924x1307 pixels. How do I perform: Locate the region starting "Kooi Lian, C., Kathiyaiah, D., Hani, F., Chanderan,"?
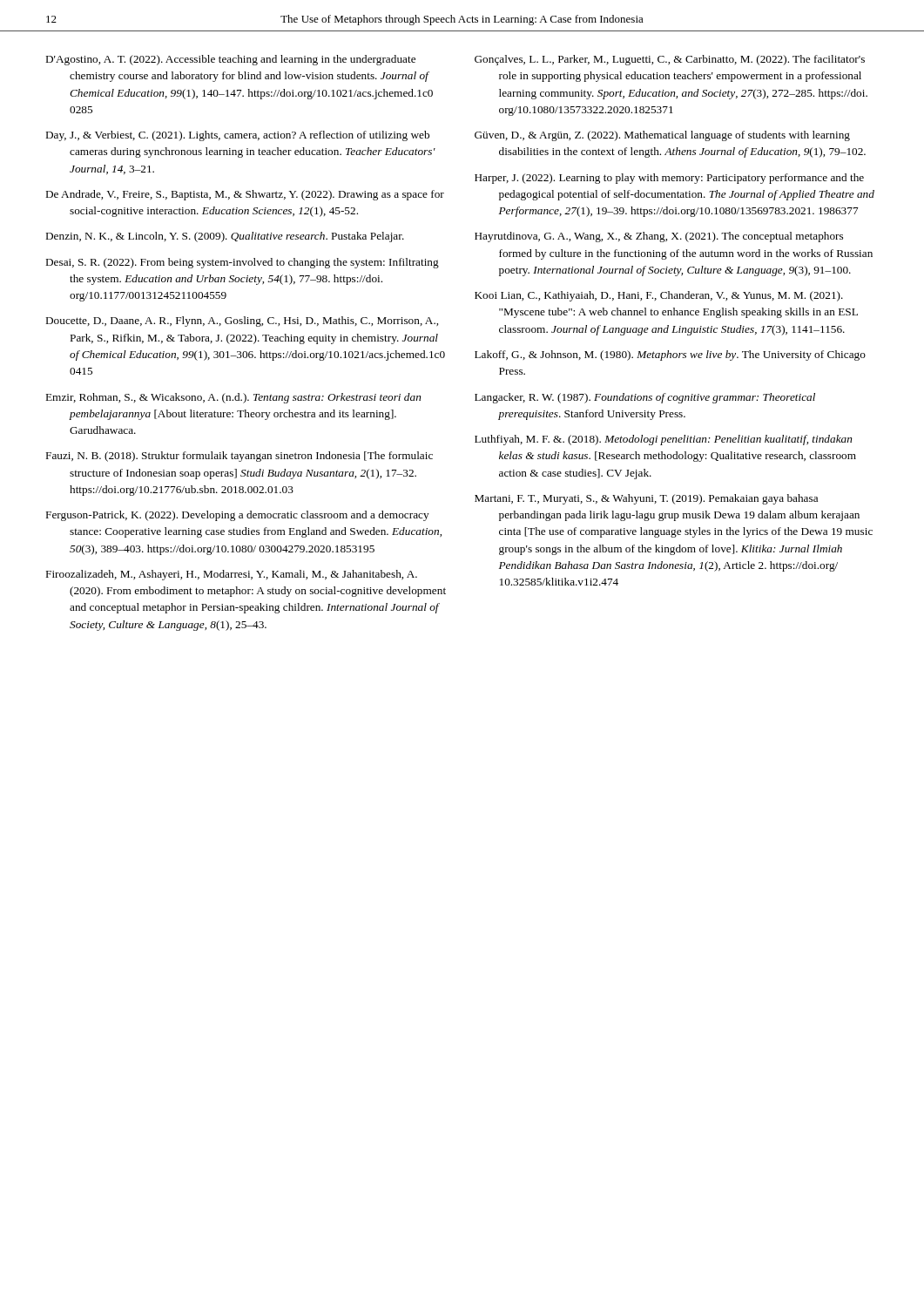pos(666,312)
